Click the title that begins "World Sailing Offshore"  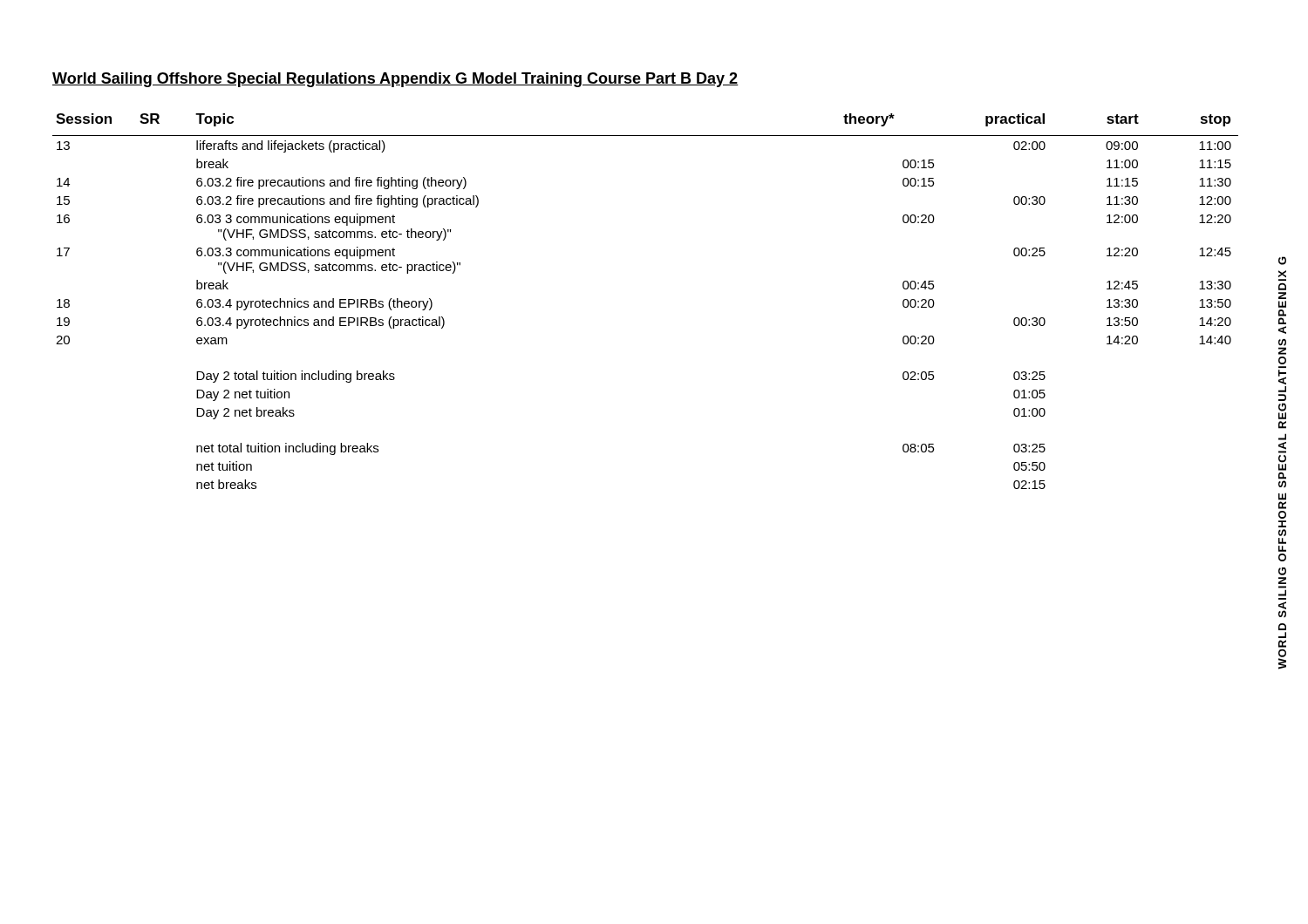point(395,78)
